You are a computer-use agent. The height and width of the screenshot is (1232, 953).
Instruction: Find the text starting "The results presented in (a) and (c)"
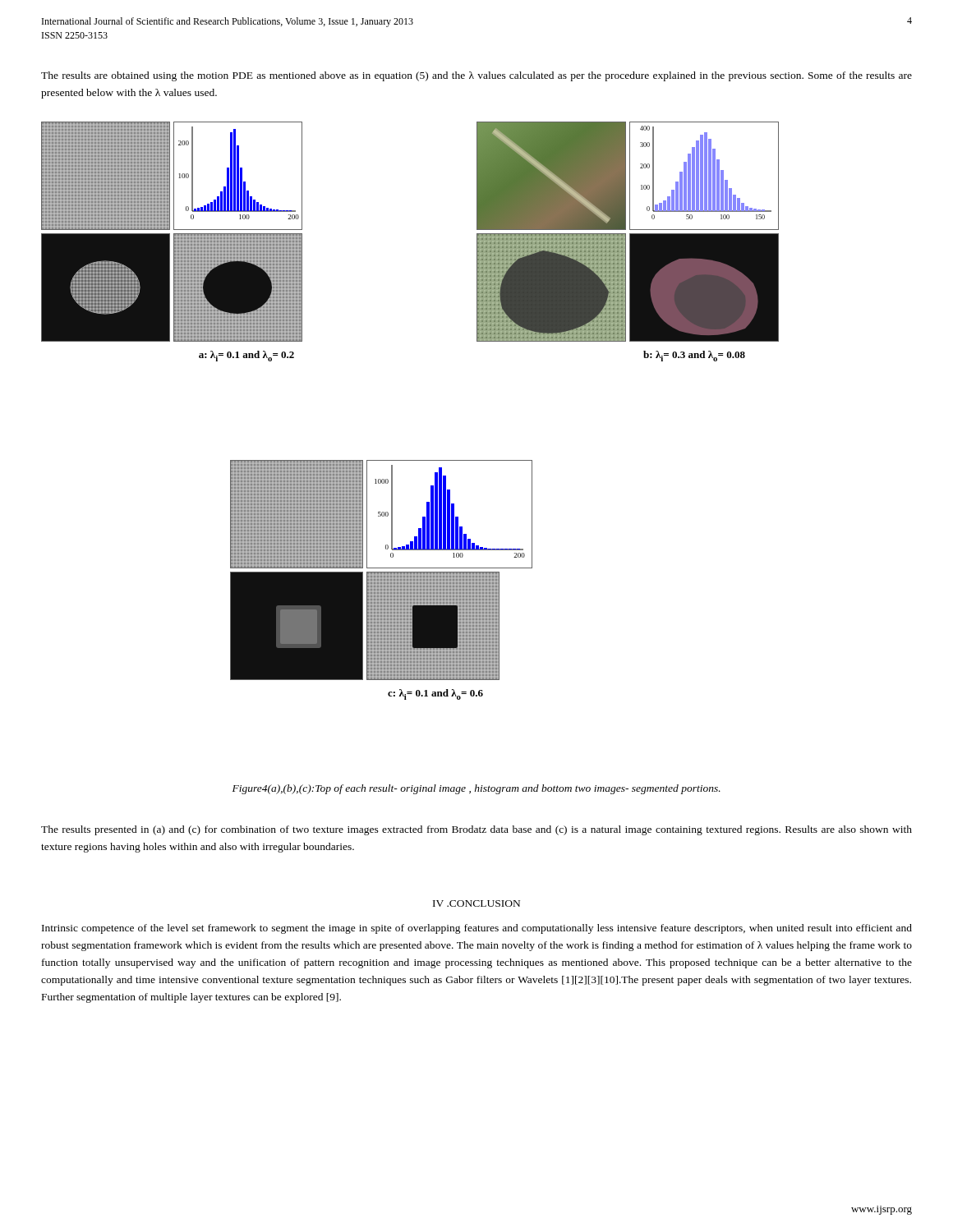(x=476, y=838)
